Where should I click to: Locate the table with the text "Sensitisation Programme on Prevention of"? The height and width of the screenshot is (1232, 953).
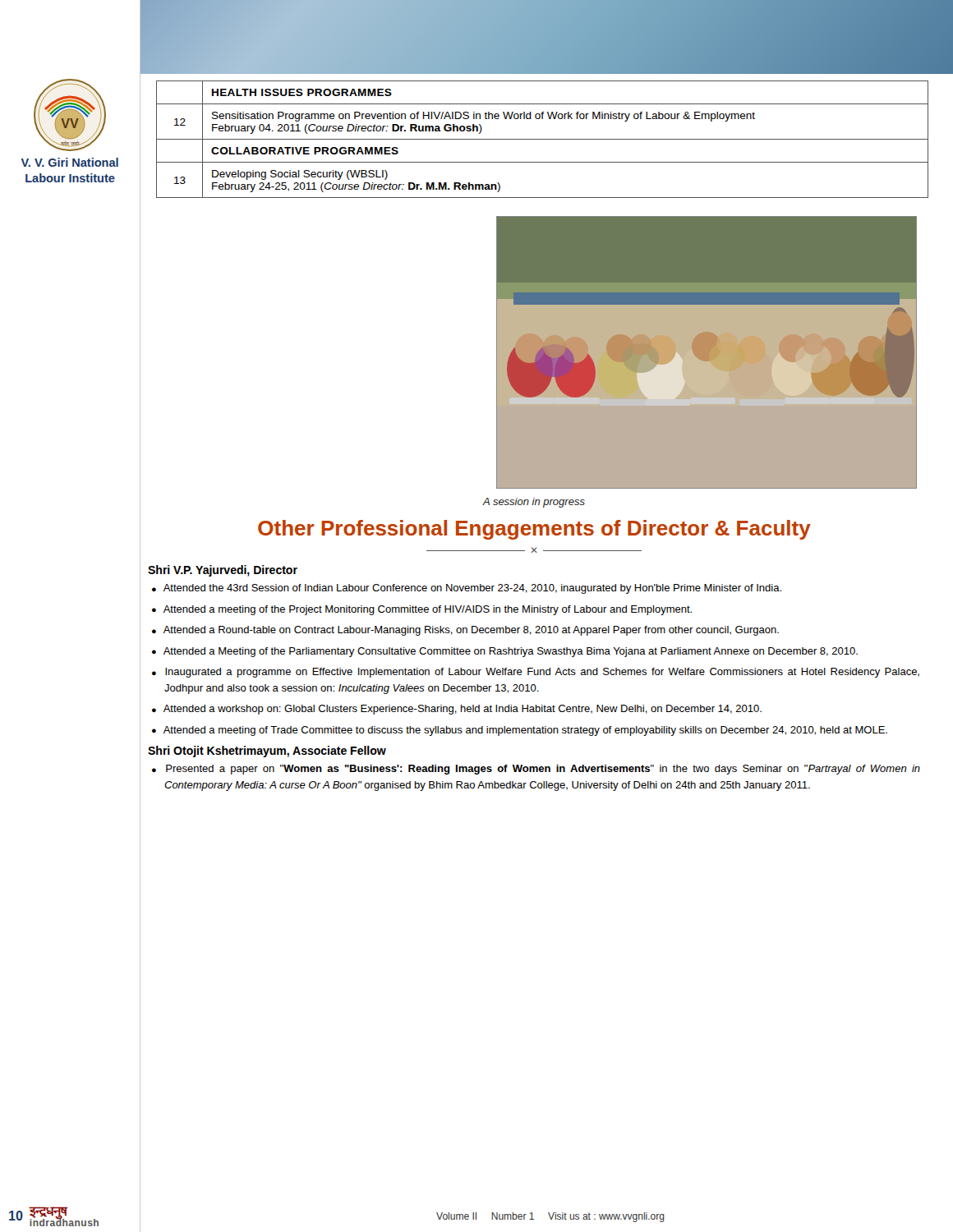click(534, 139)
